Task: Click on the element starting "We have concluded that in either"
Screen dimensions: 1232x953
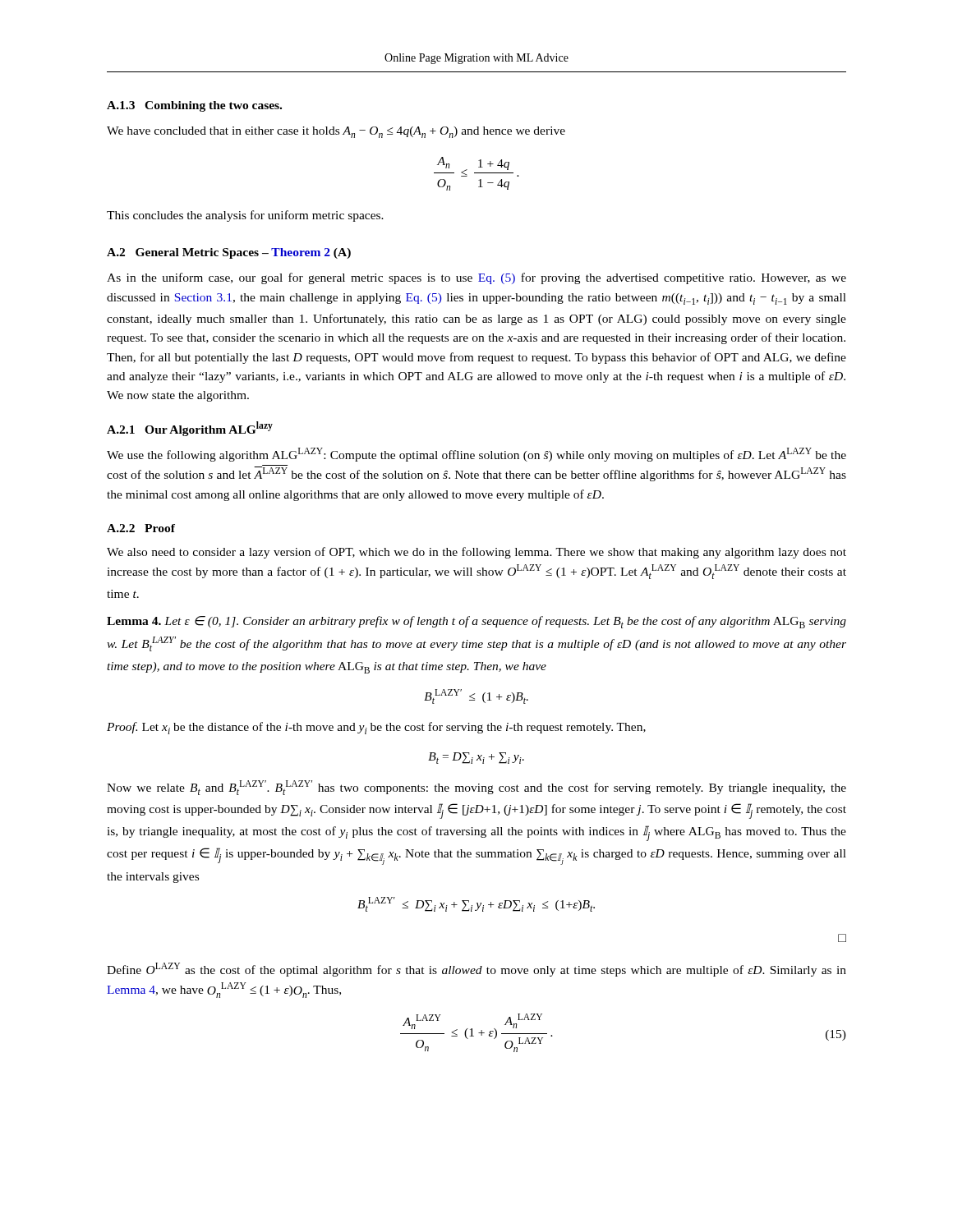Action: [x=476, y=132]
